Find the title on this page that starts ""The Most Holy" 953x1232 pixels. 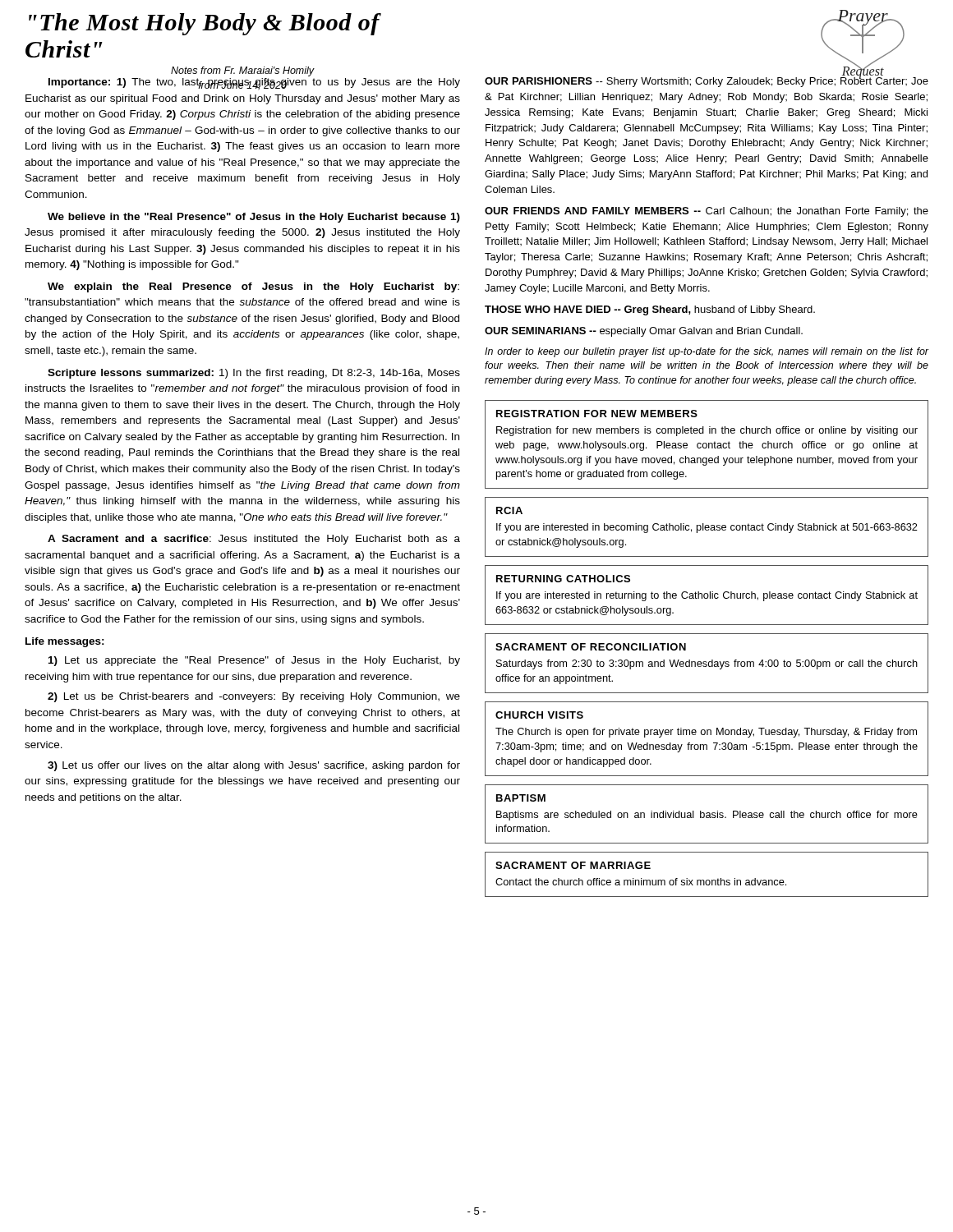[205, 24]
